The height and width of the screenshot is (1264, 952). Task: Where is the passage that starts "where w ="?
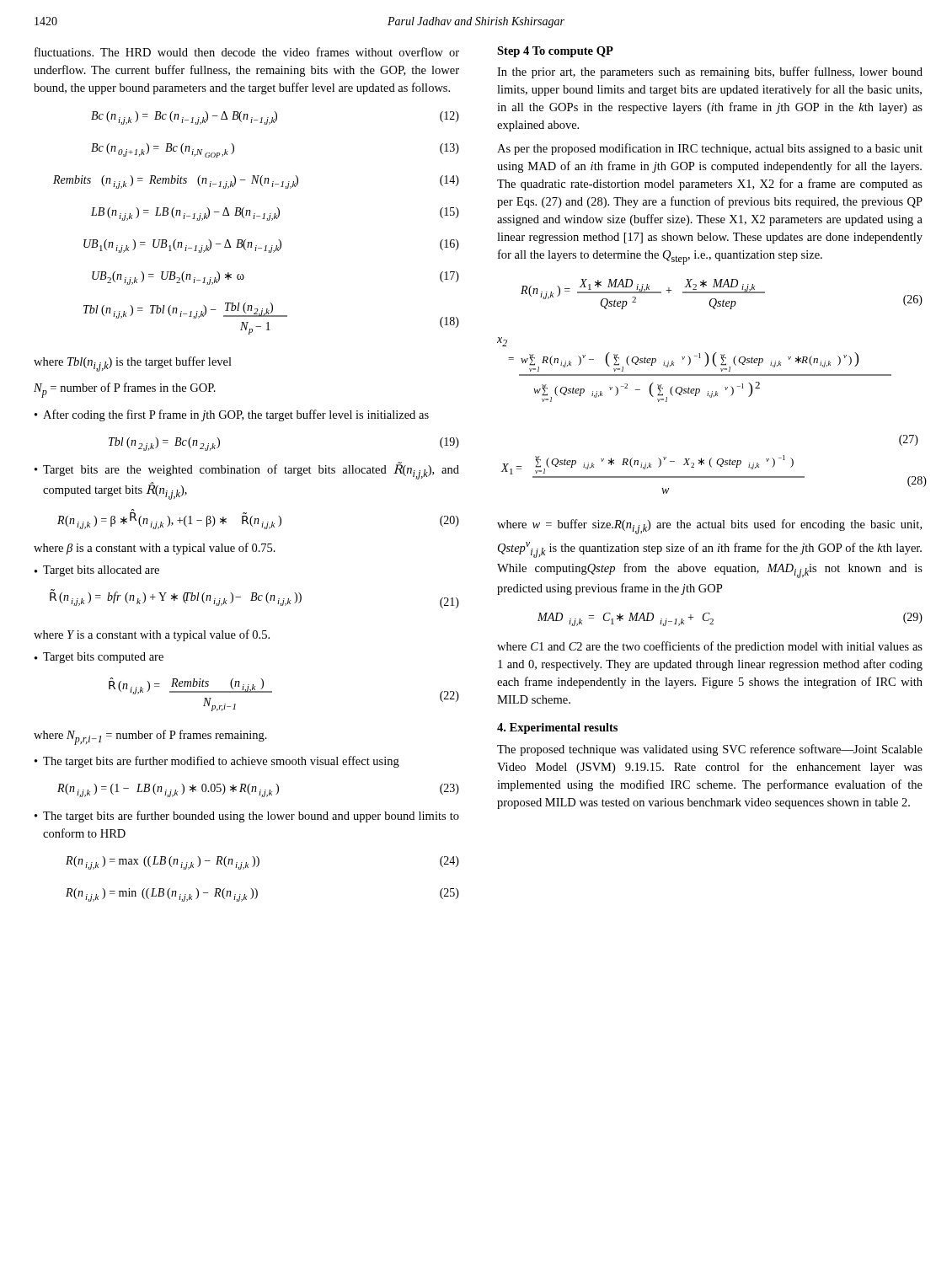click(x=710, y=557)
